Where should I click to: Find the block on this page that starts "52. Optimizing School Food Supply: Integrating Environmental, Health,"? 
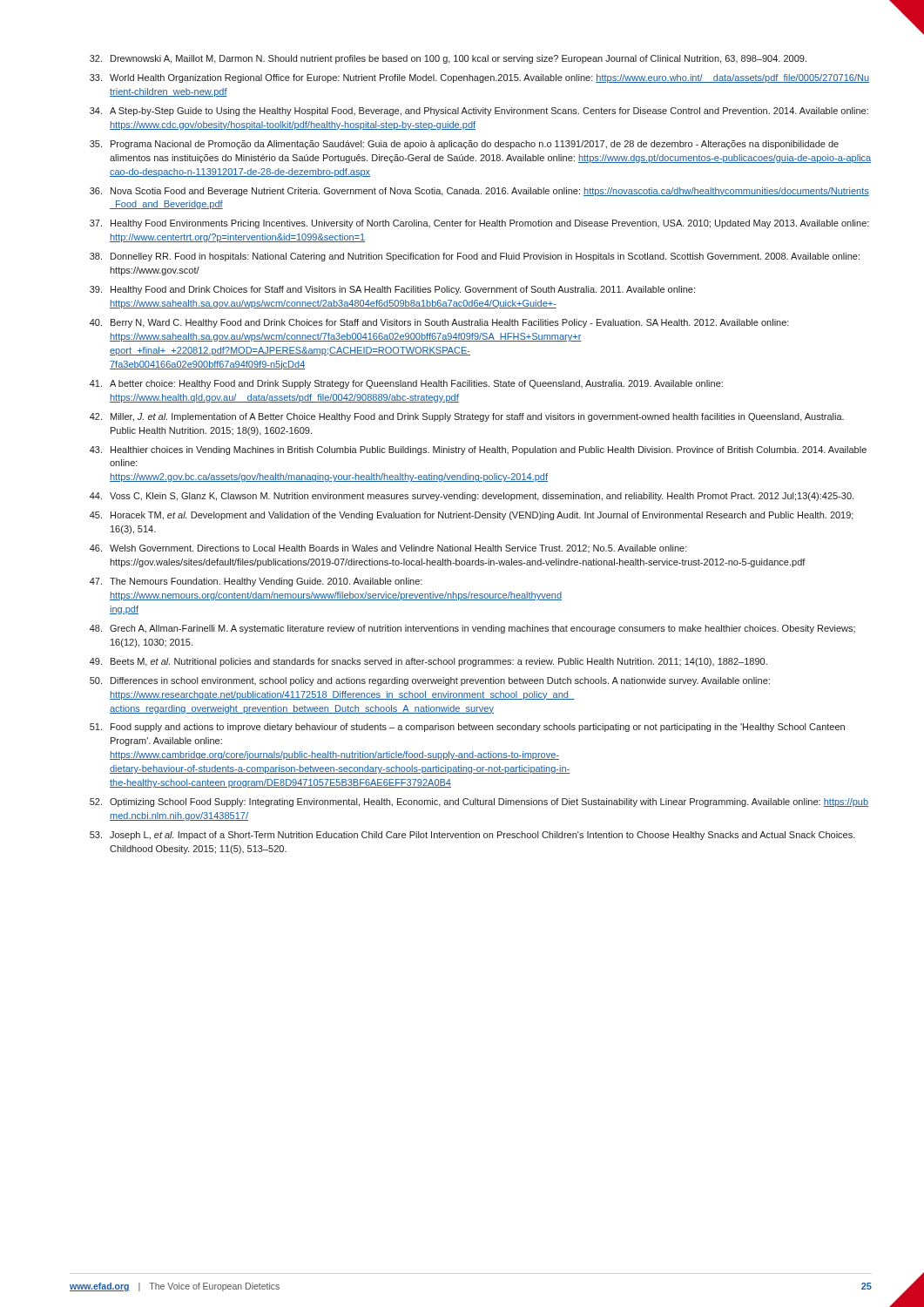click(x=471, y=810)
